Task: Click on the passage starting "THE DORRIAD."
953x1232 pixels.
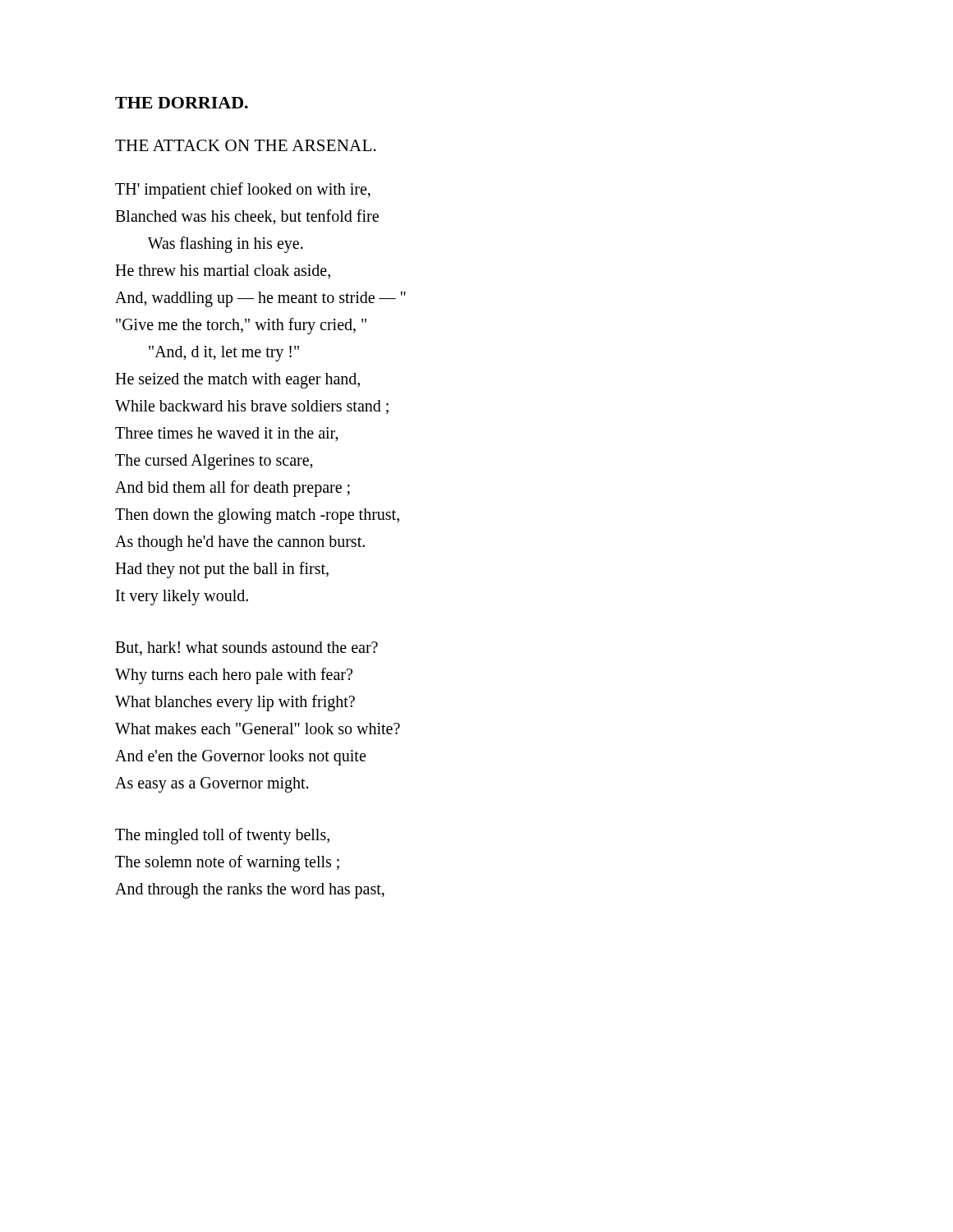Action: 182,102
